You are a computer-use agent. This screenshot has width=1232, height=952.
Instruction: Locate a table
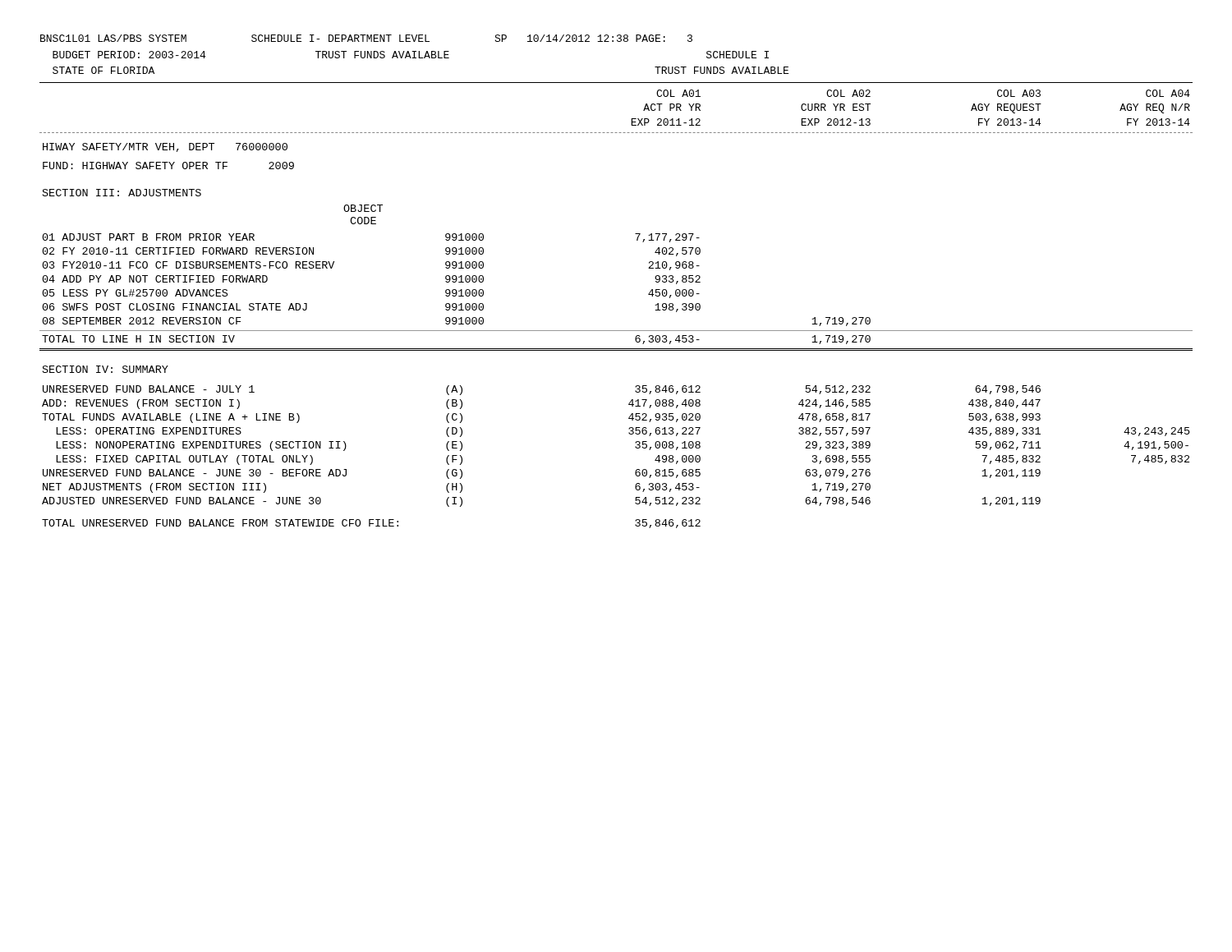(x=616, y=308)
